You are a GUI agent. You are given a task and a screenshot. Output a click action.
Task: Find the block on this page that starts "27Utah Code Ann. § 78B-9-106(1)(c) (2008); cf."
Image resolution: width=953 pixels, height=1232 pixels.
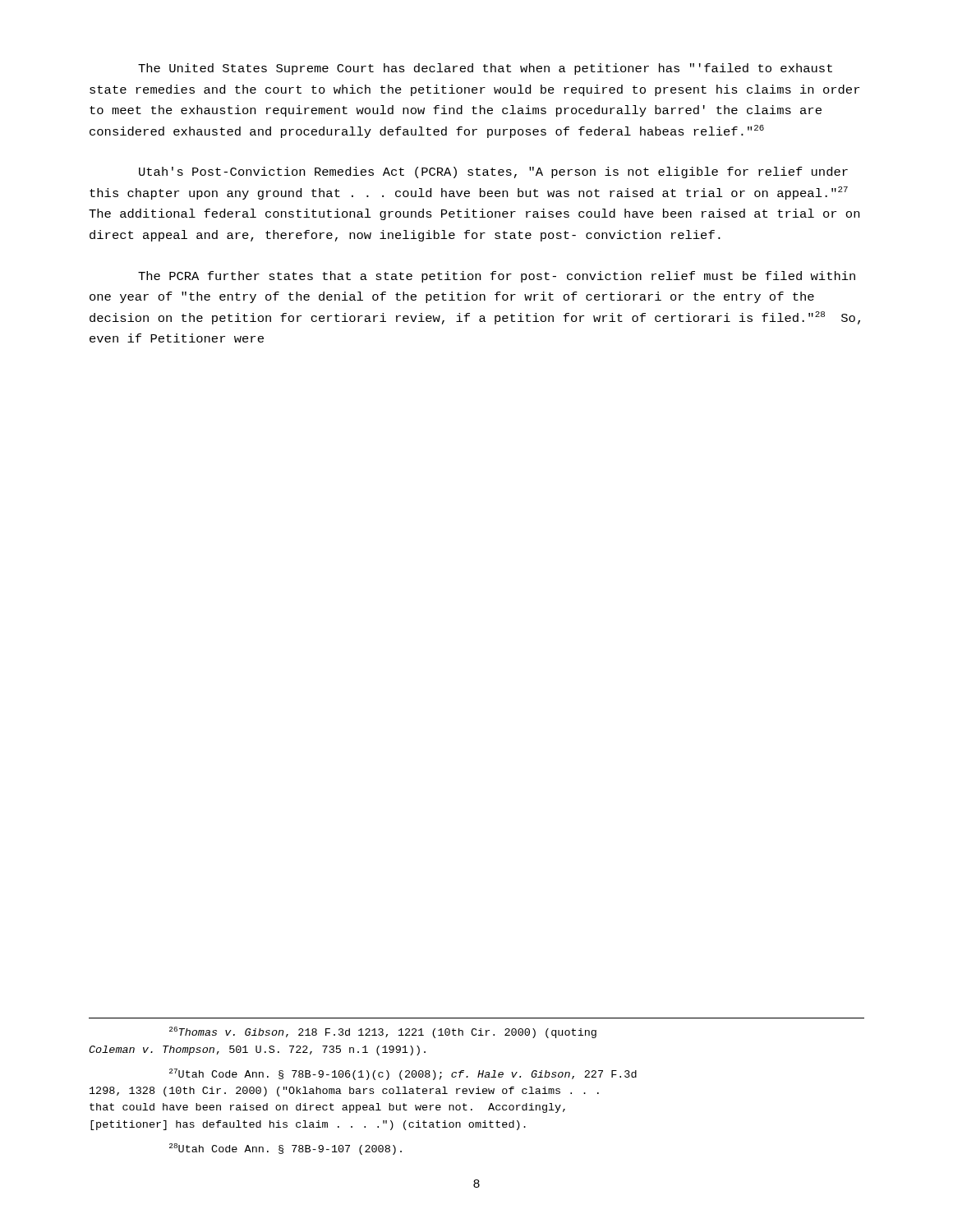point(363,1099)
